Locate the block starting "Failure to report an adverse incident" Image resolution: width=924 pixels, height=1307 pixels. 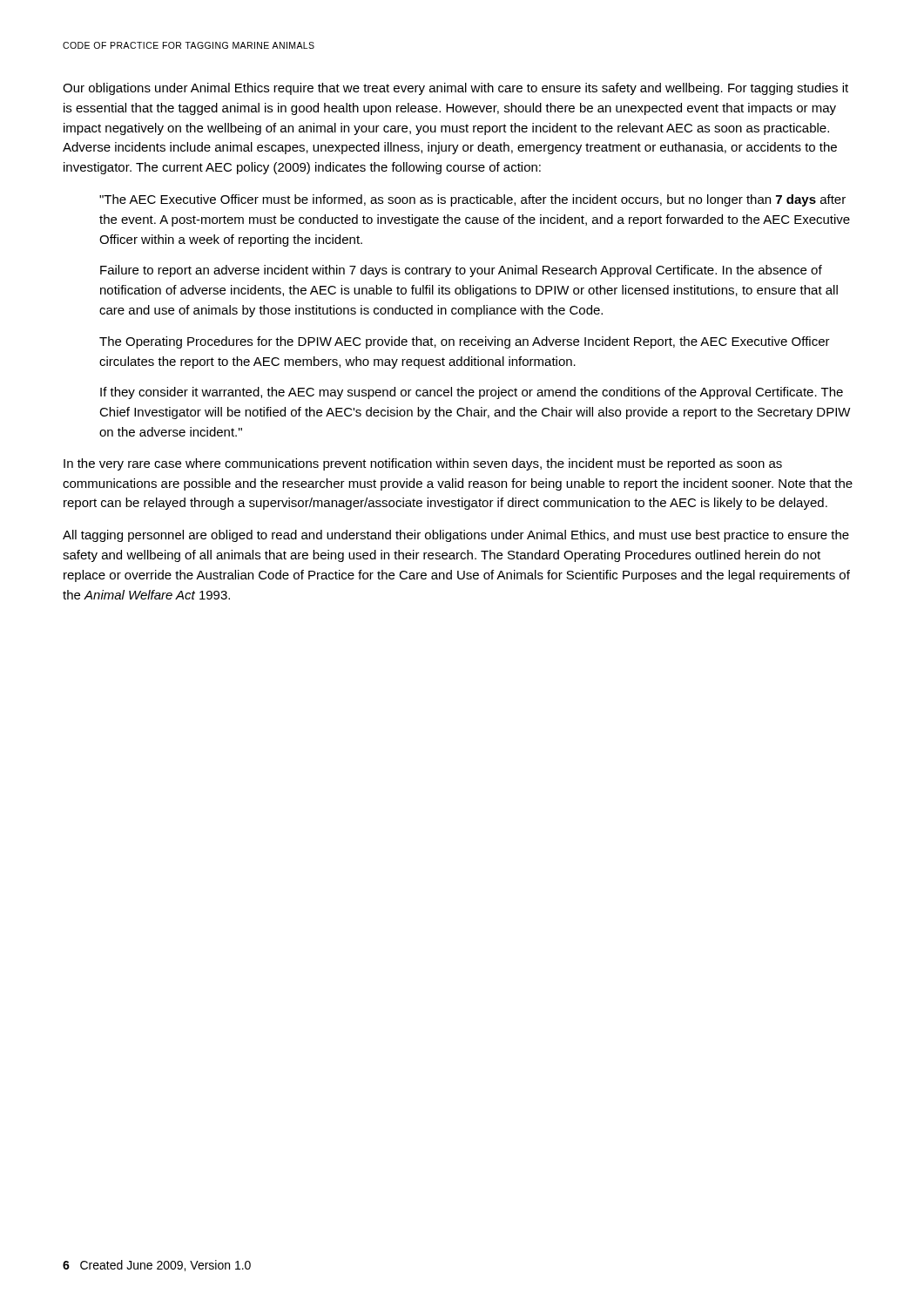click(x=469, y=290)
